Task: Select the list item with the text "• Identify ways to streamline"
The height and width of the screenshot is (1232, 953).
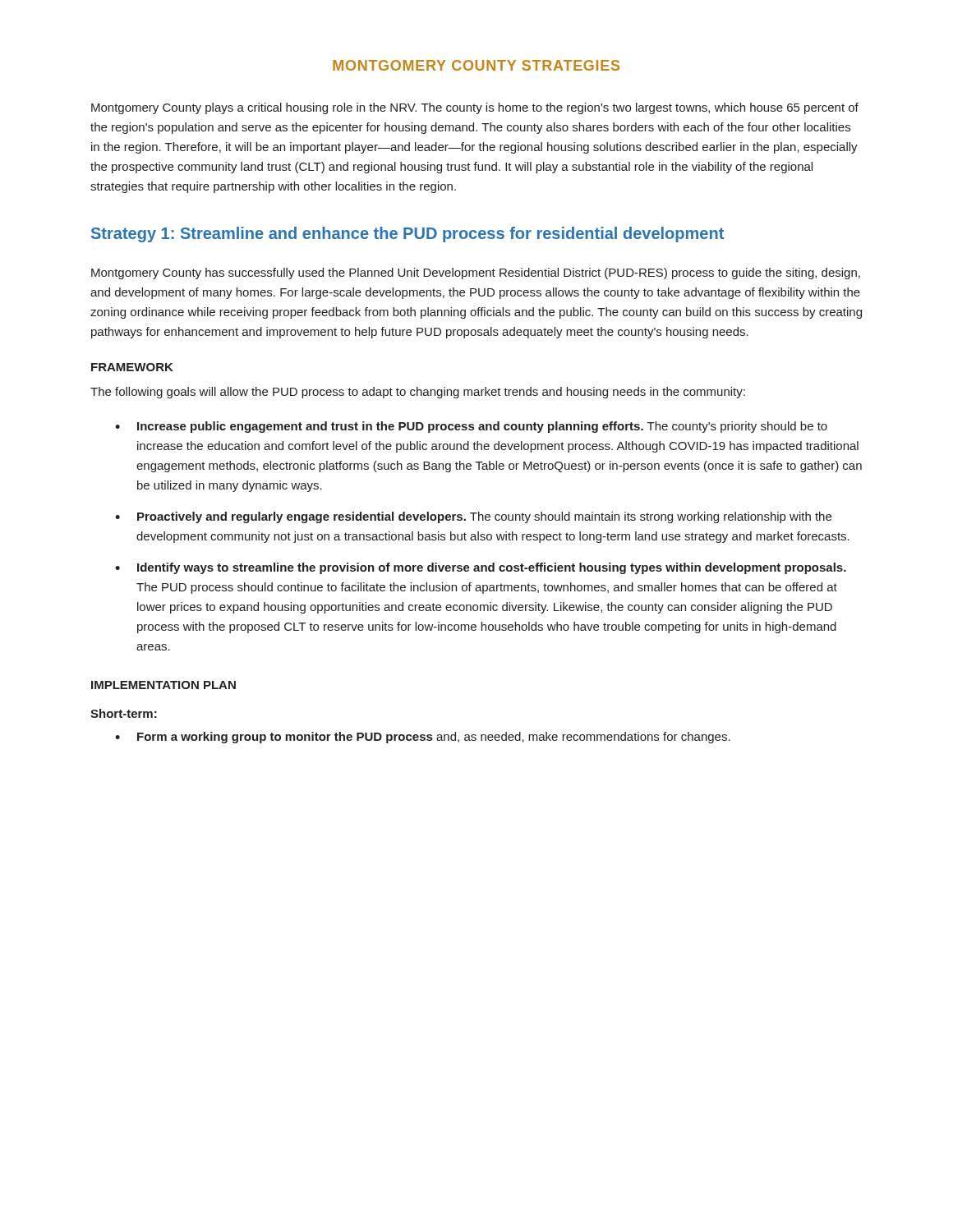Action: pos(489,607)
